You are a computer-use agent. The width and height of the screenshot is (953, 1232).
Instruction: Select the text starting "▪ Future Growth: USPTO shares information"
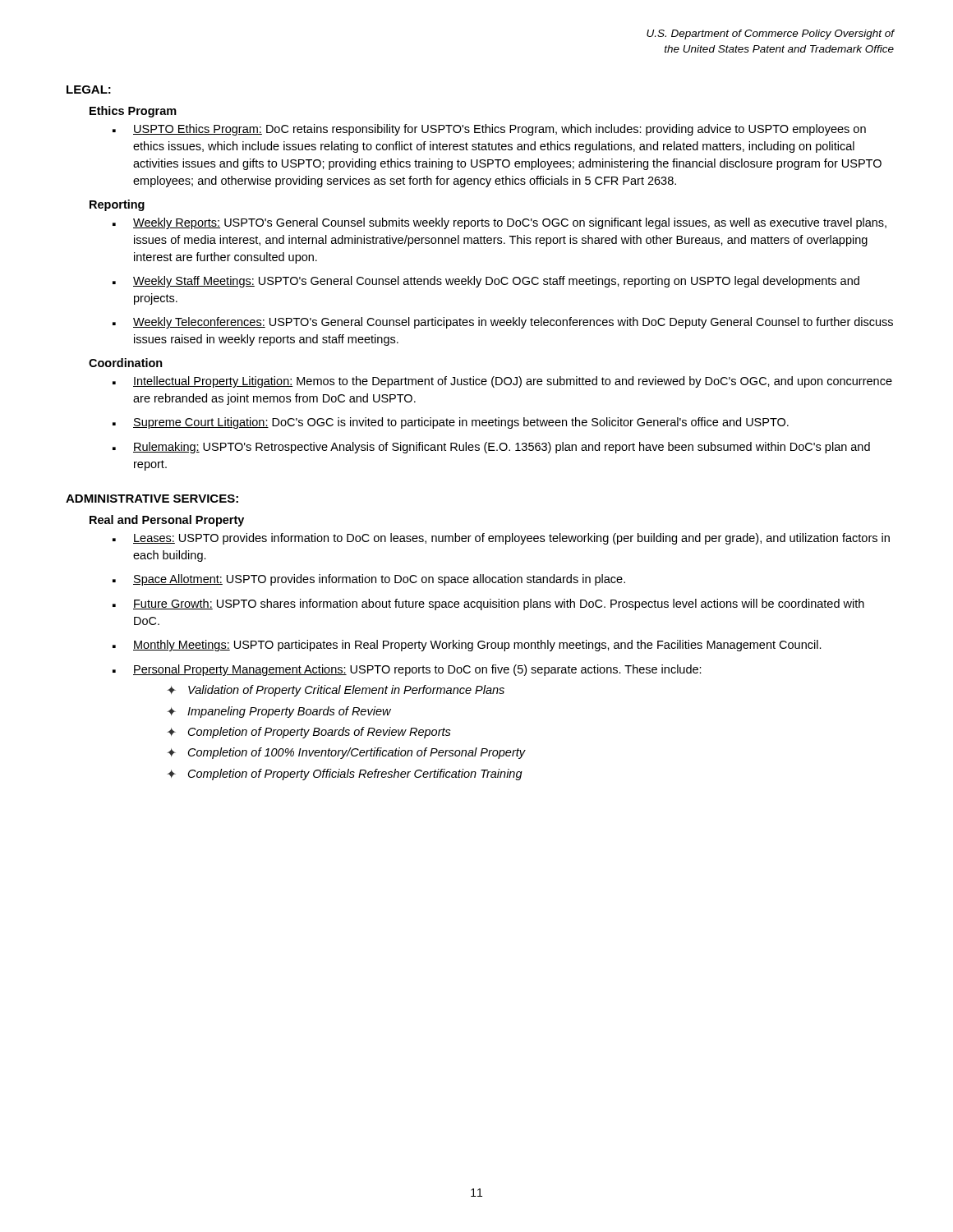point(503,613)
